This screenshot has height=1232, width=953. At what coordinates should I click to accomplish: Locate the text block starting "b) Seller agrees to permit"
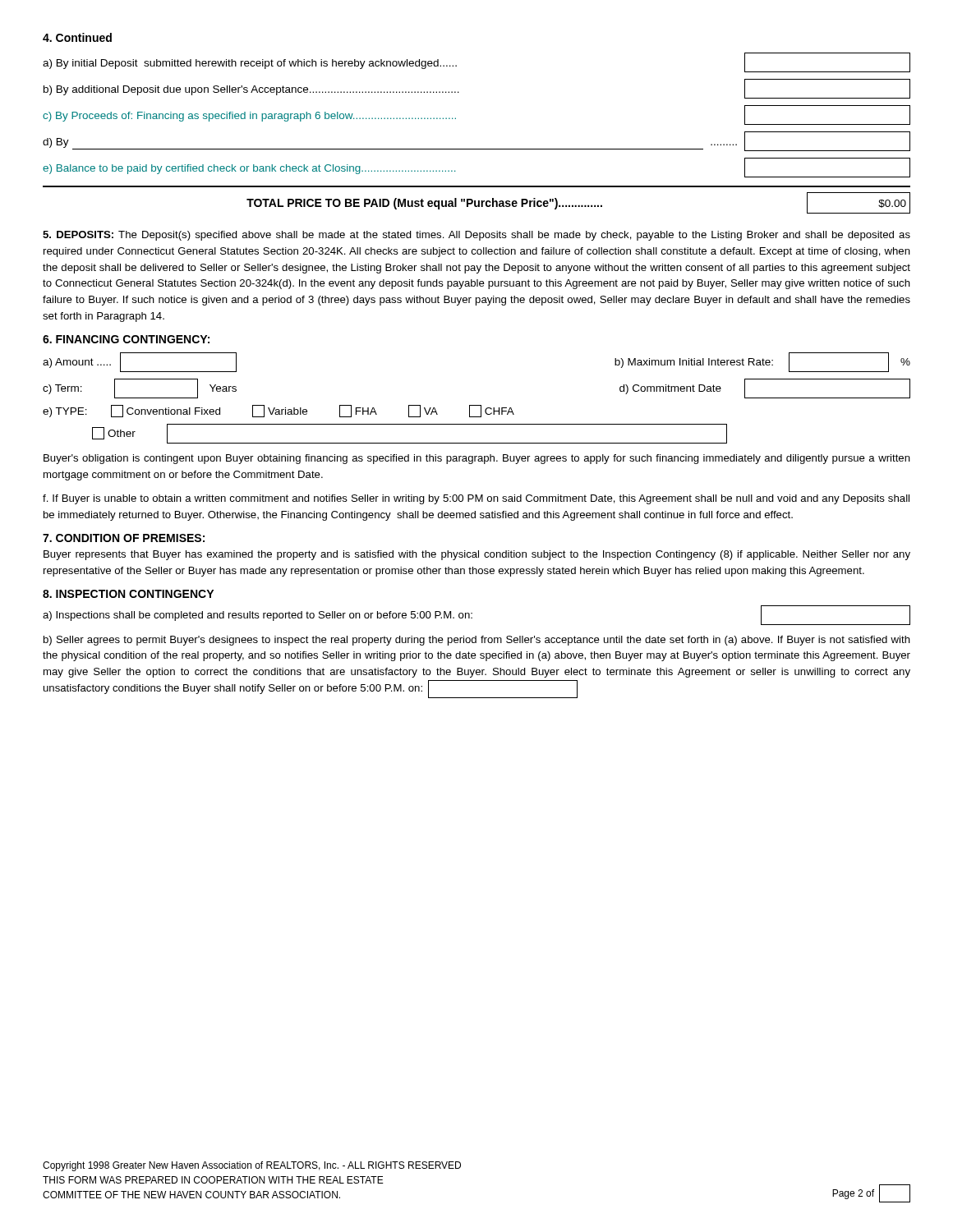(476, 665)
